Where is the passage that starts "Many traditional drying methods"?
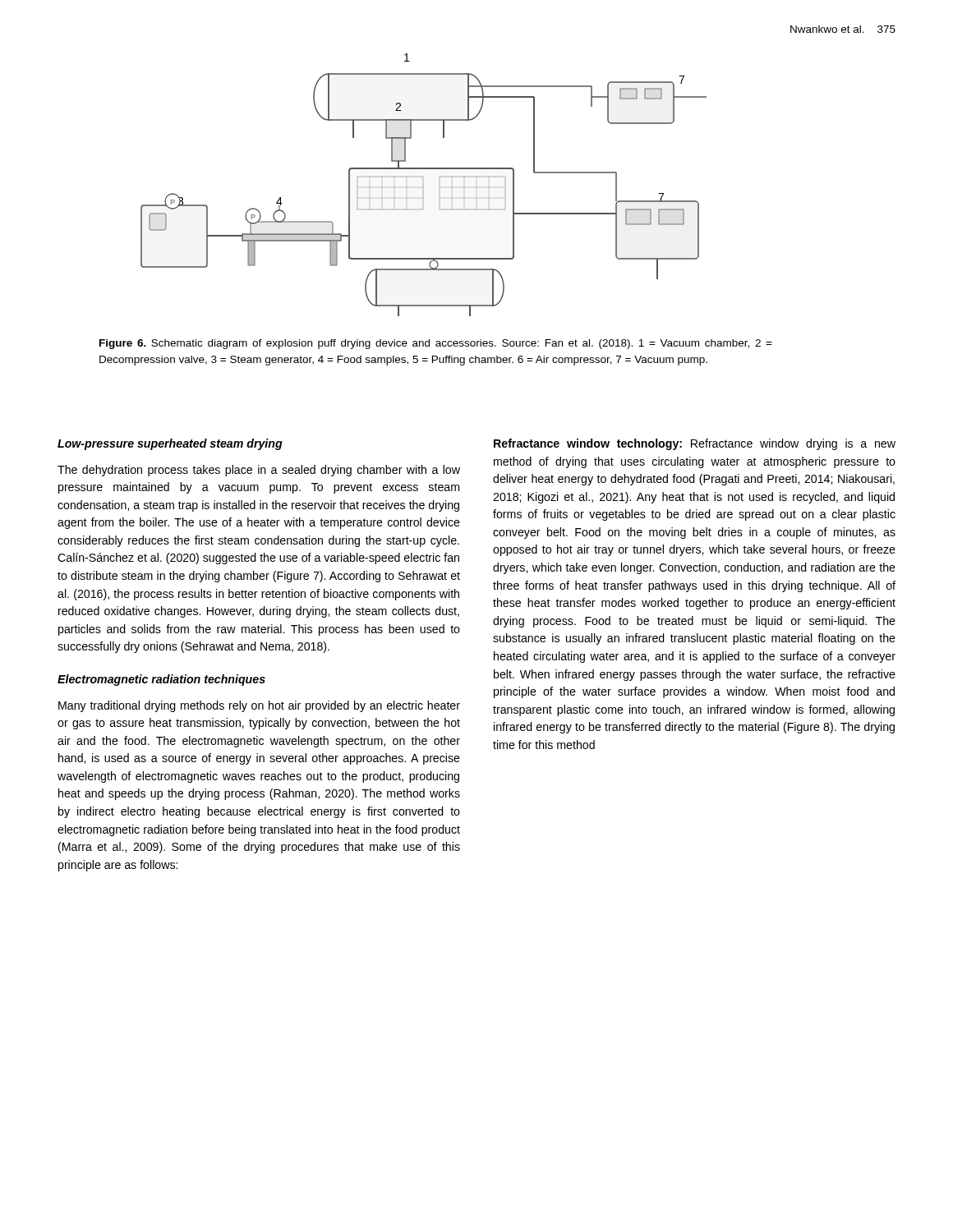 point(259,786)
